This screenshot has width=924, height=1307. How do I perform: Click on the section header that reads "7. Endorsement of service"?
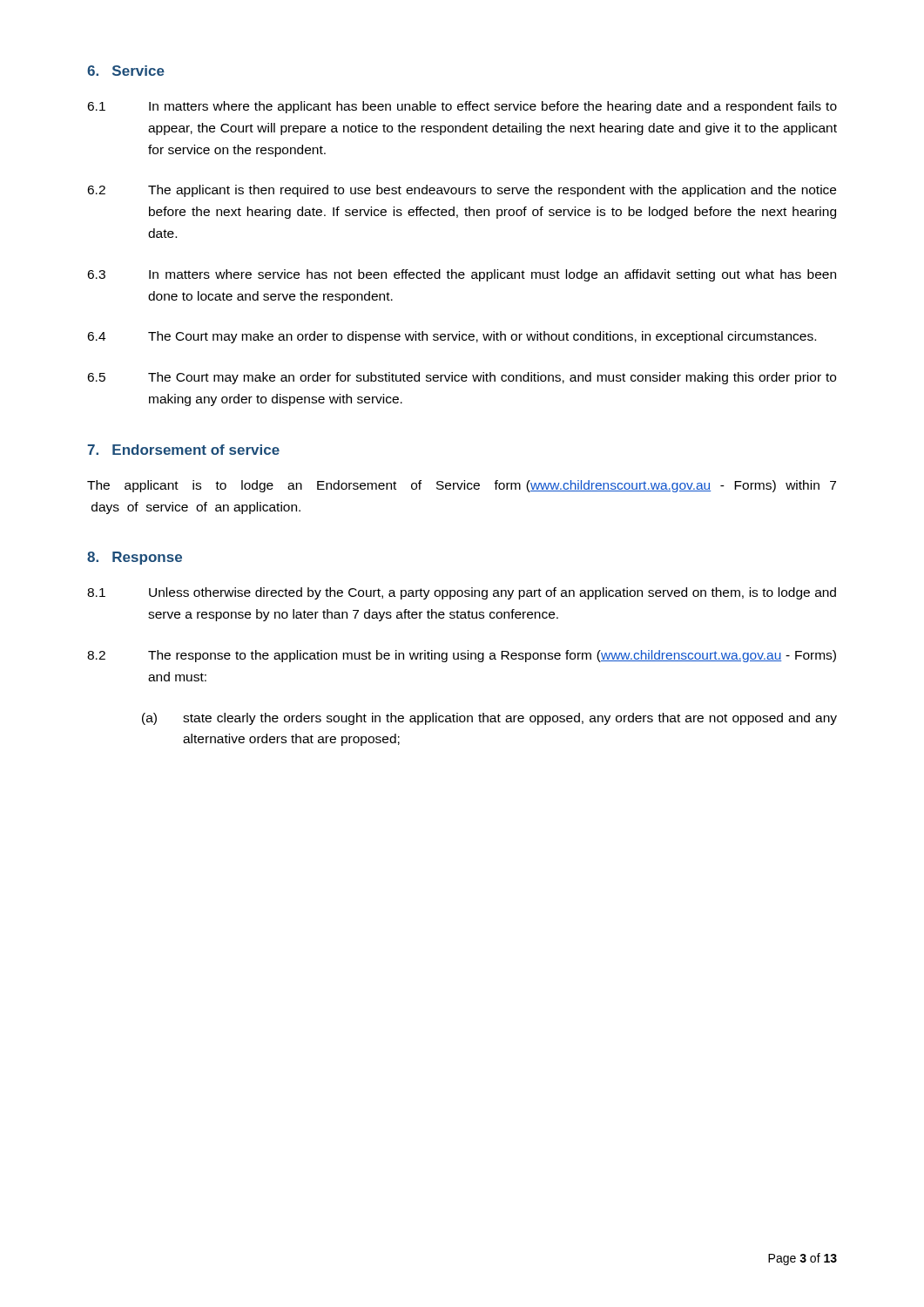point(183,450)
